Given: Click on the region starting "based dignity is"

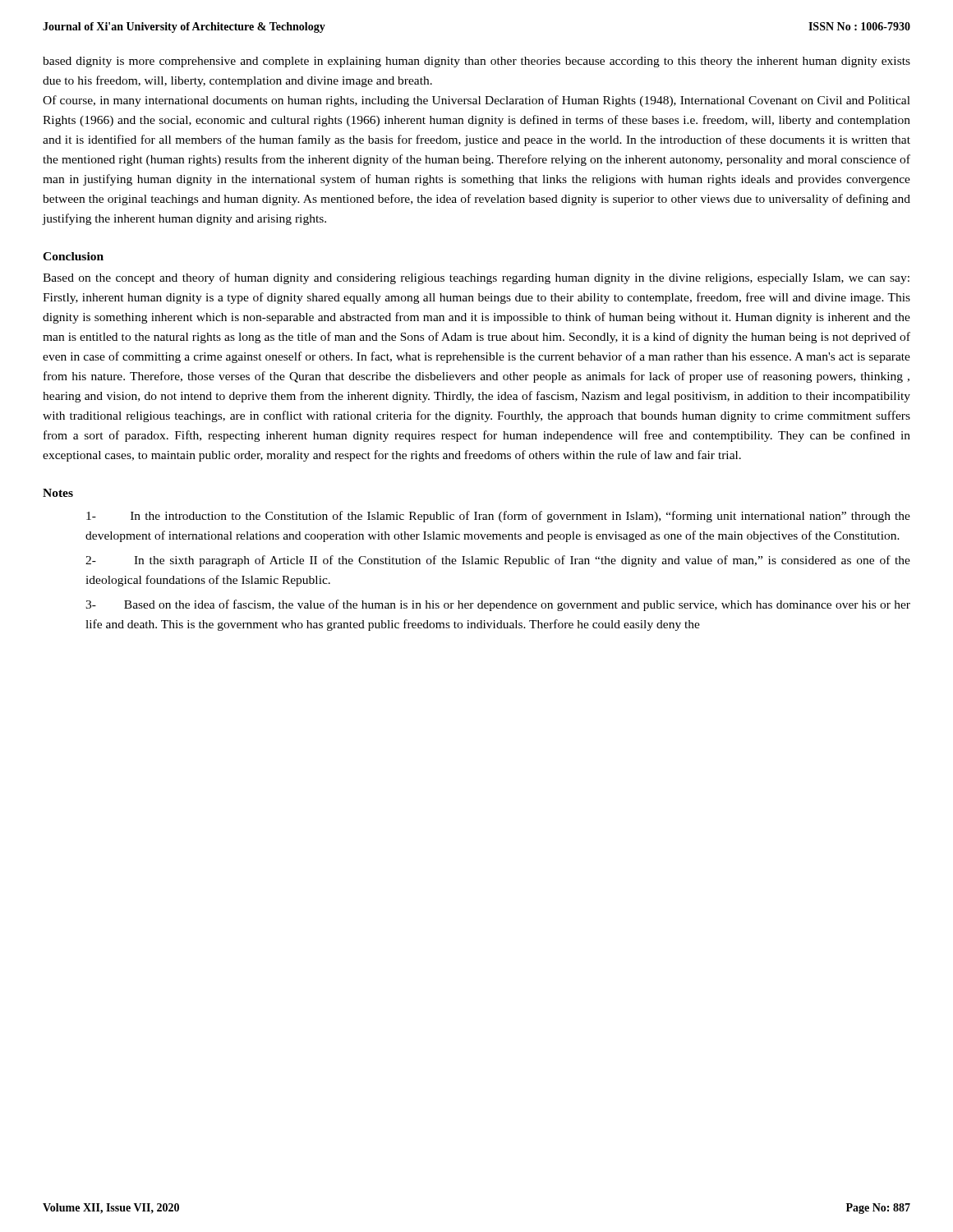Looking at the screenshot, I should 476,139.
